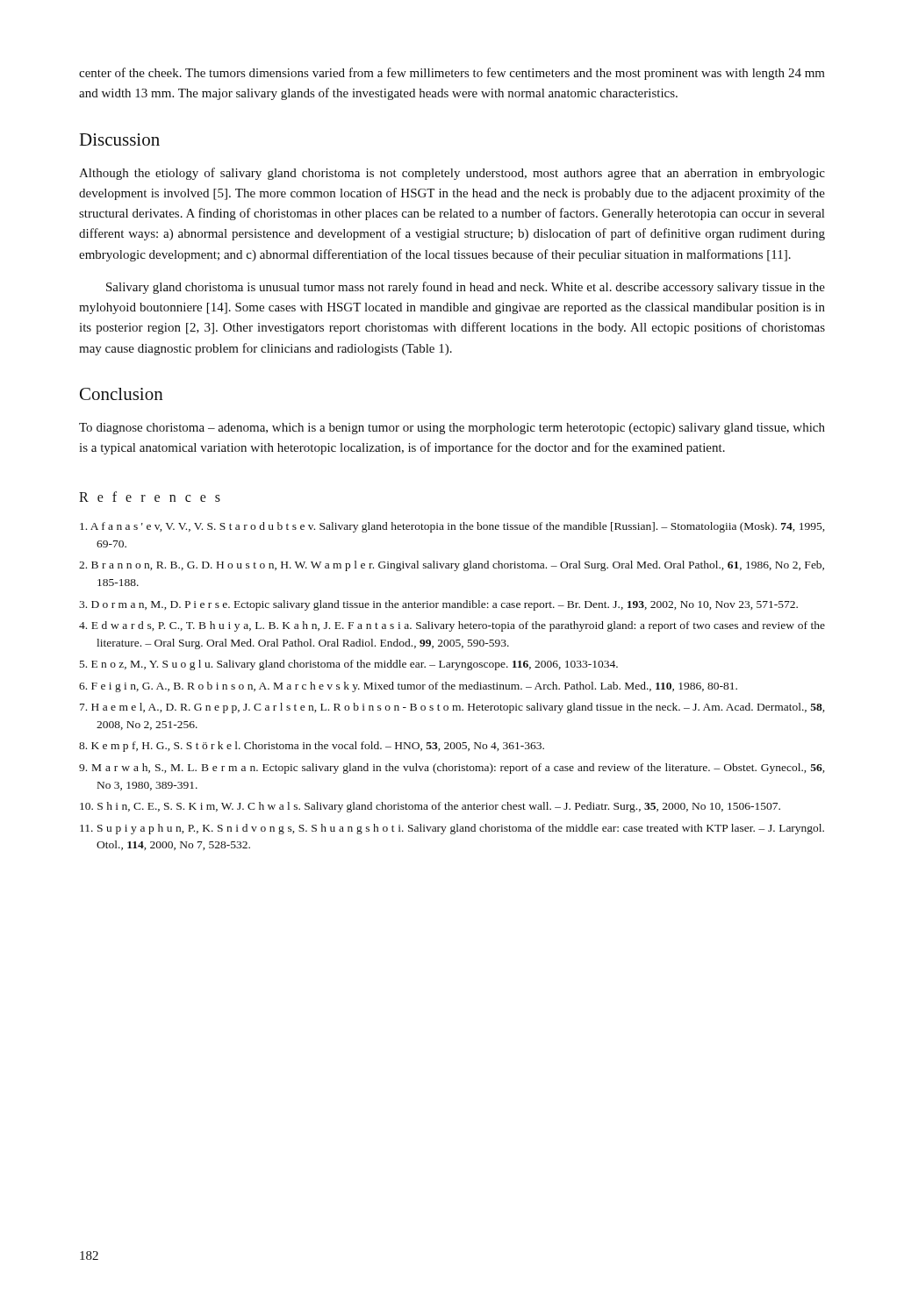Navigate to the text starting "3. D o"

tap(439, 604)
